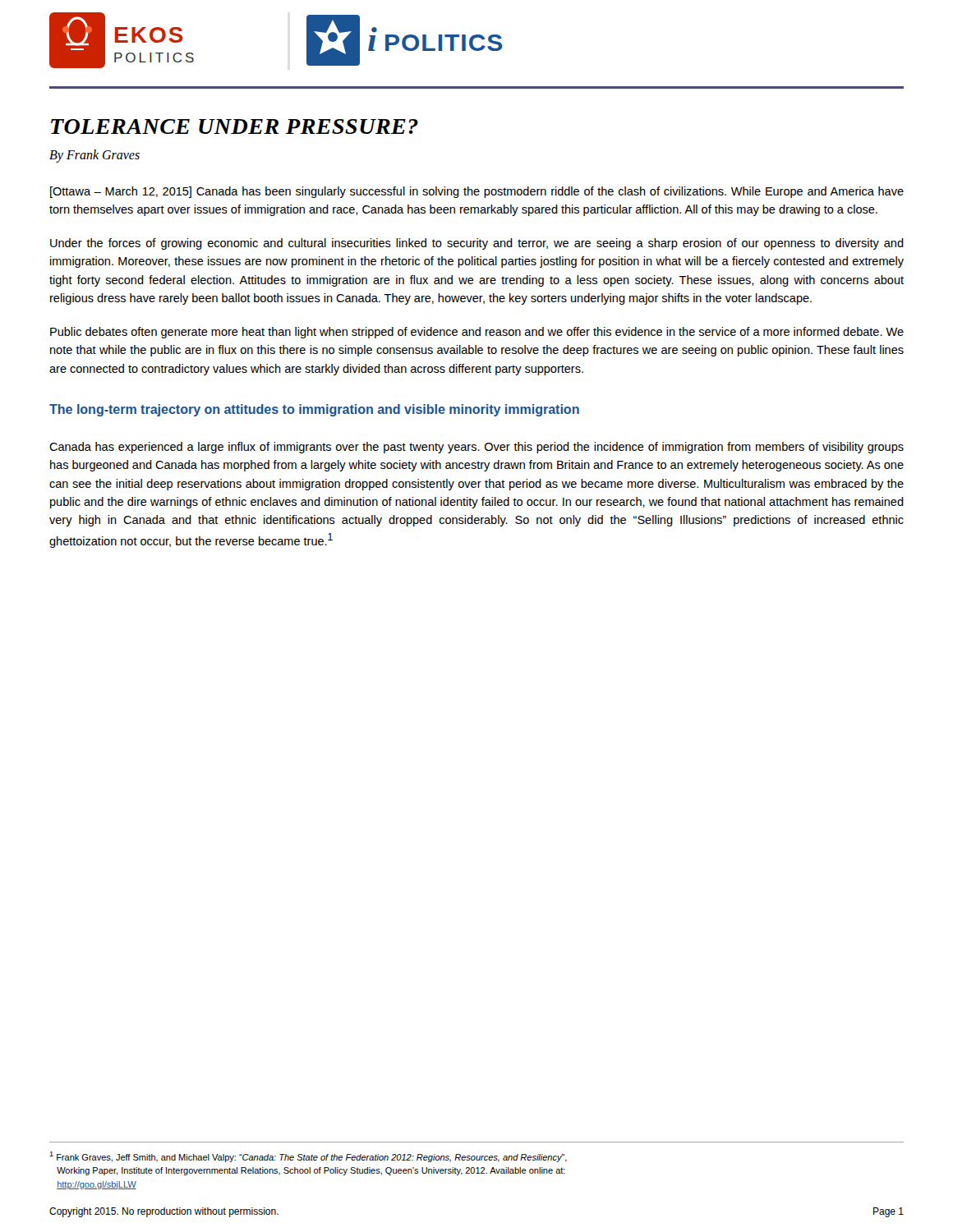This screenshot has height=1232, width=953.
Task: Select the text starting "Under the forces of growing economic and"
Action: point(476,271)
